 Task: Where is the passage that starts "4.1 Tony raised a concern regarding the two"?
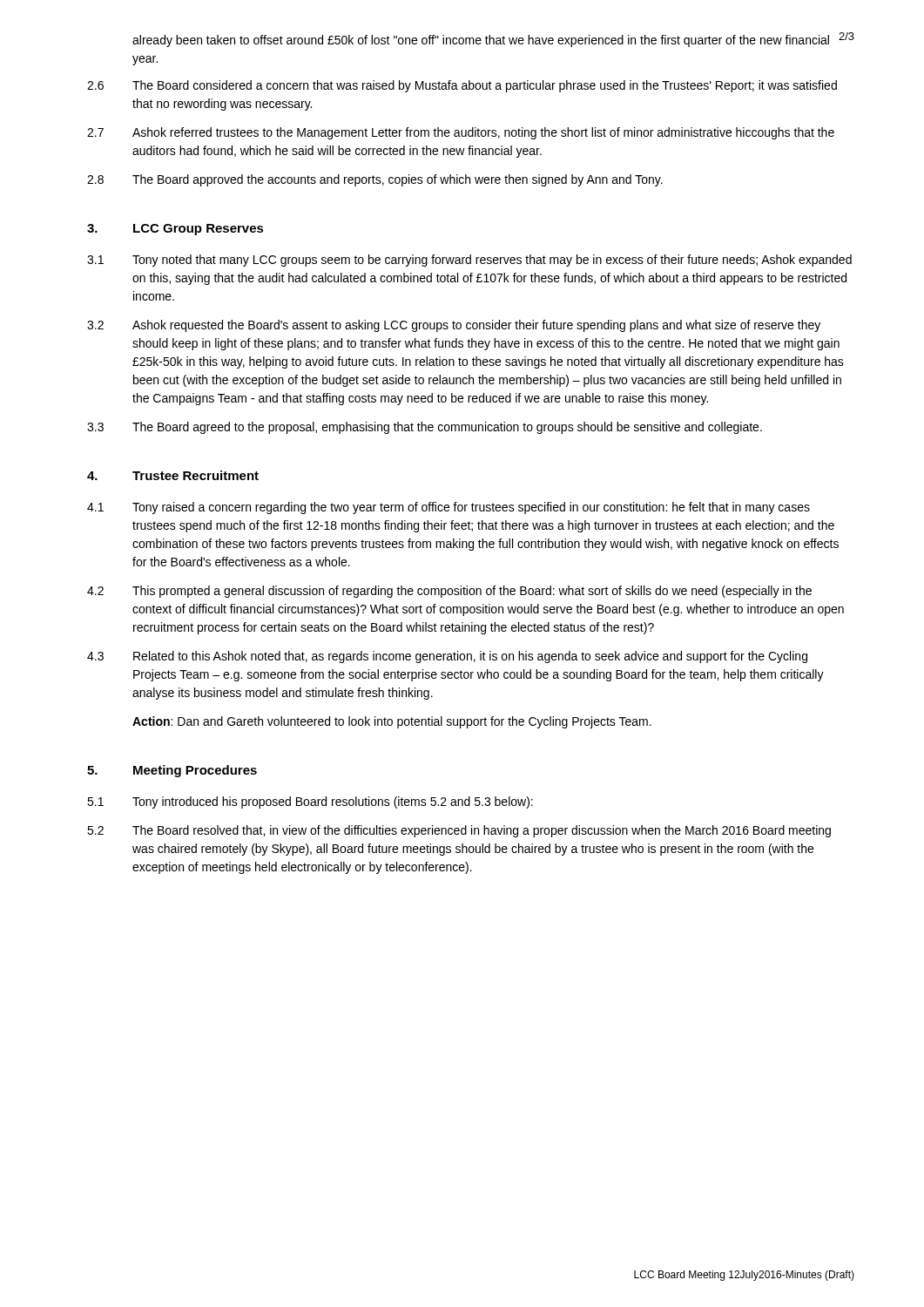point(471,535)
